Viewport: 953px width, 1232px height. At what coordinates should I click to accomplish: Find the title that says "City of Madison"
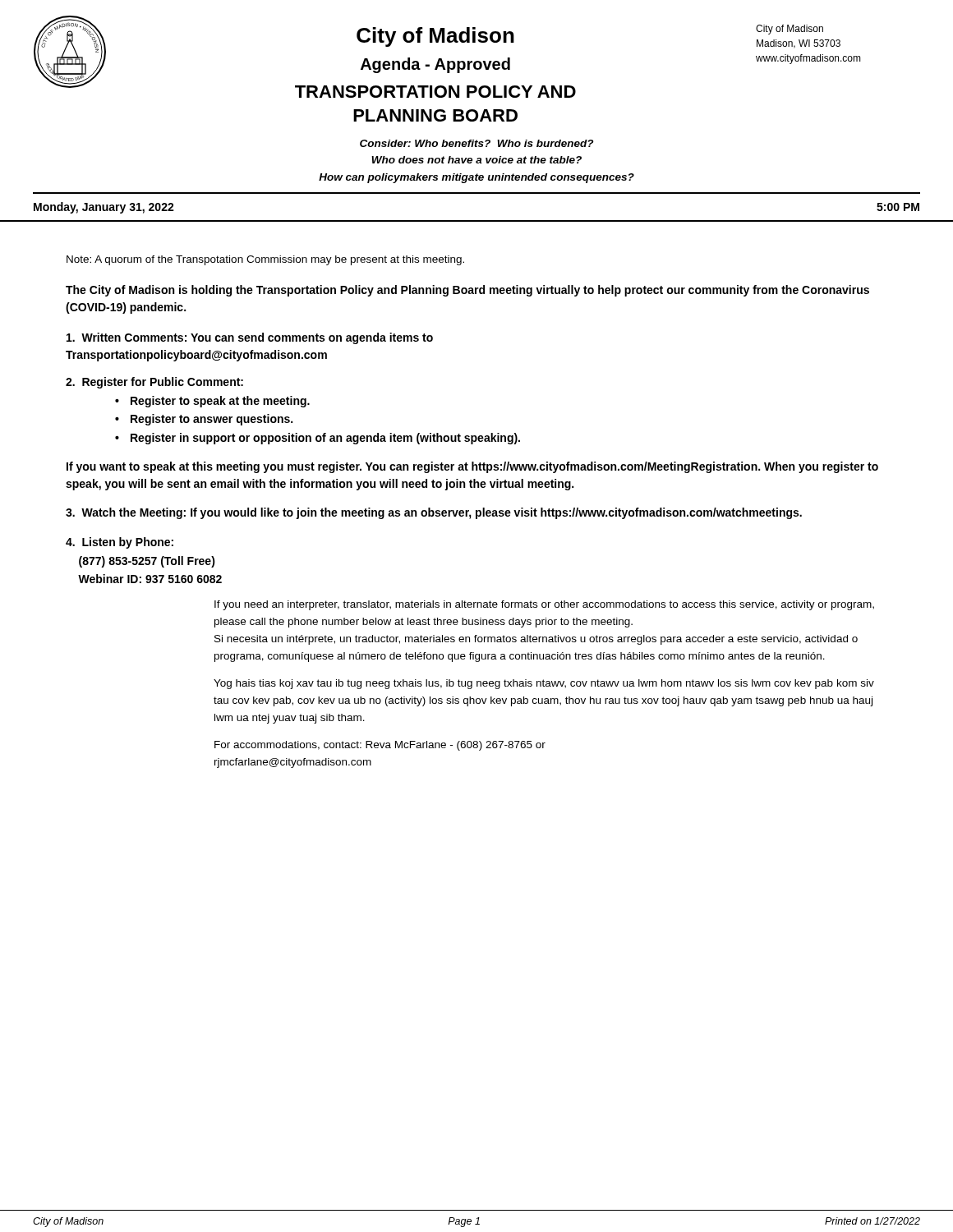tap(435, 35)
